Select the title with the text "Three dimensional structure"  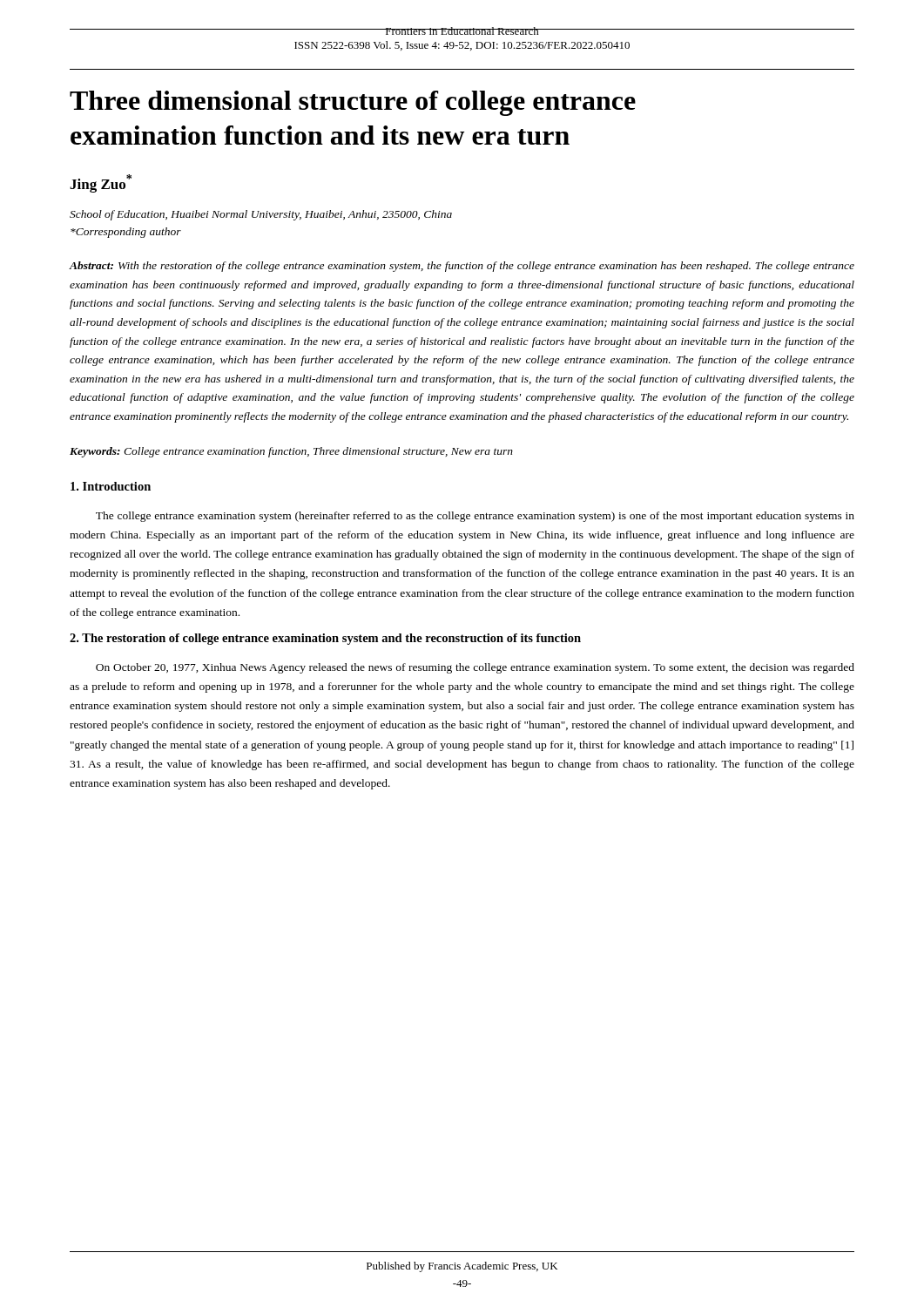click(x=462, y=118)
